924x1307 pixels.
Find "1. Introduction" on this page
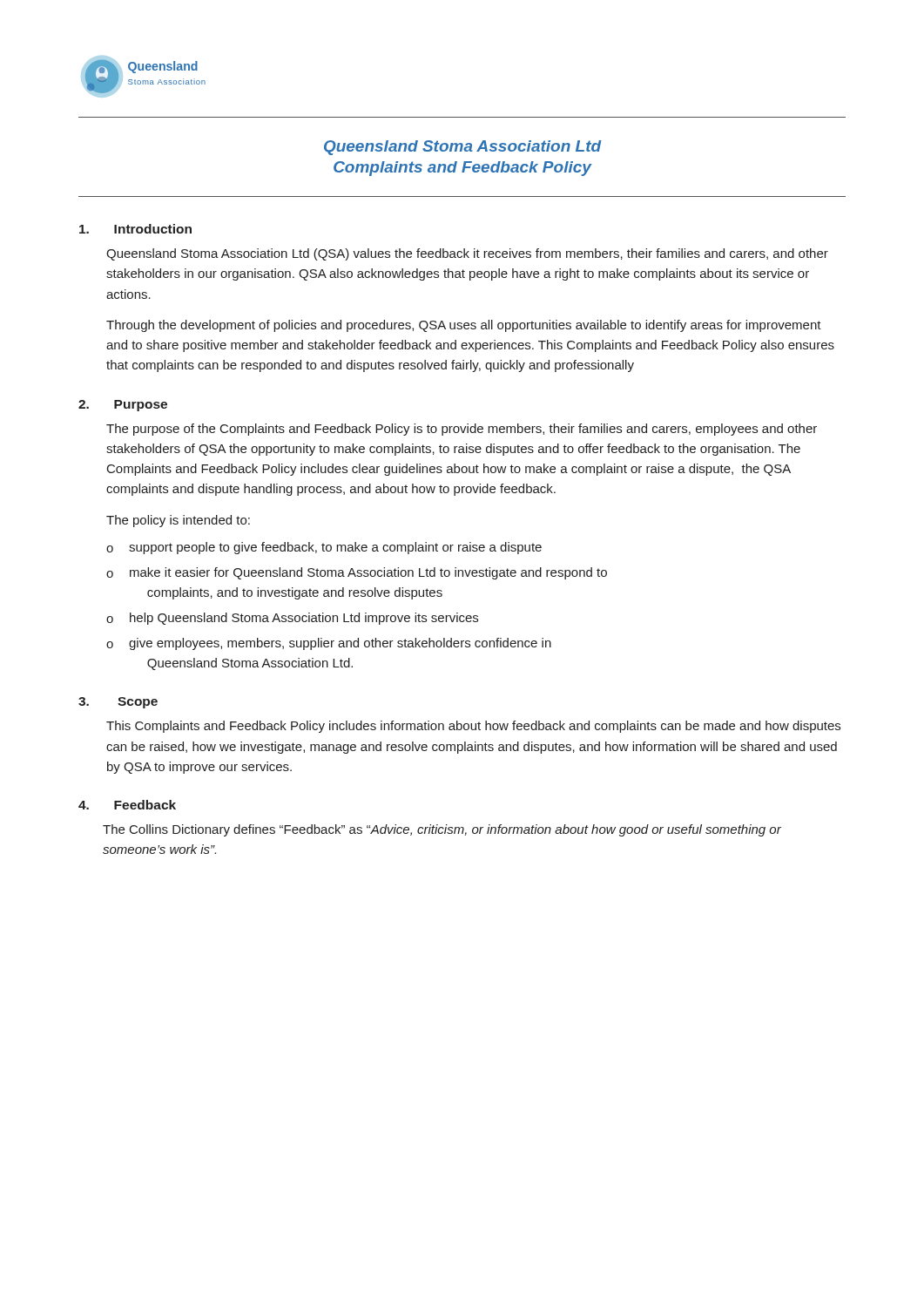tap(135, 229)
